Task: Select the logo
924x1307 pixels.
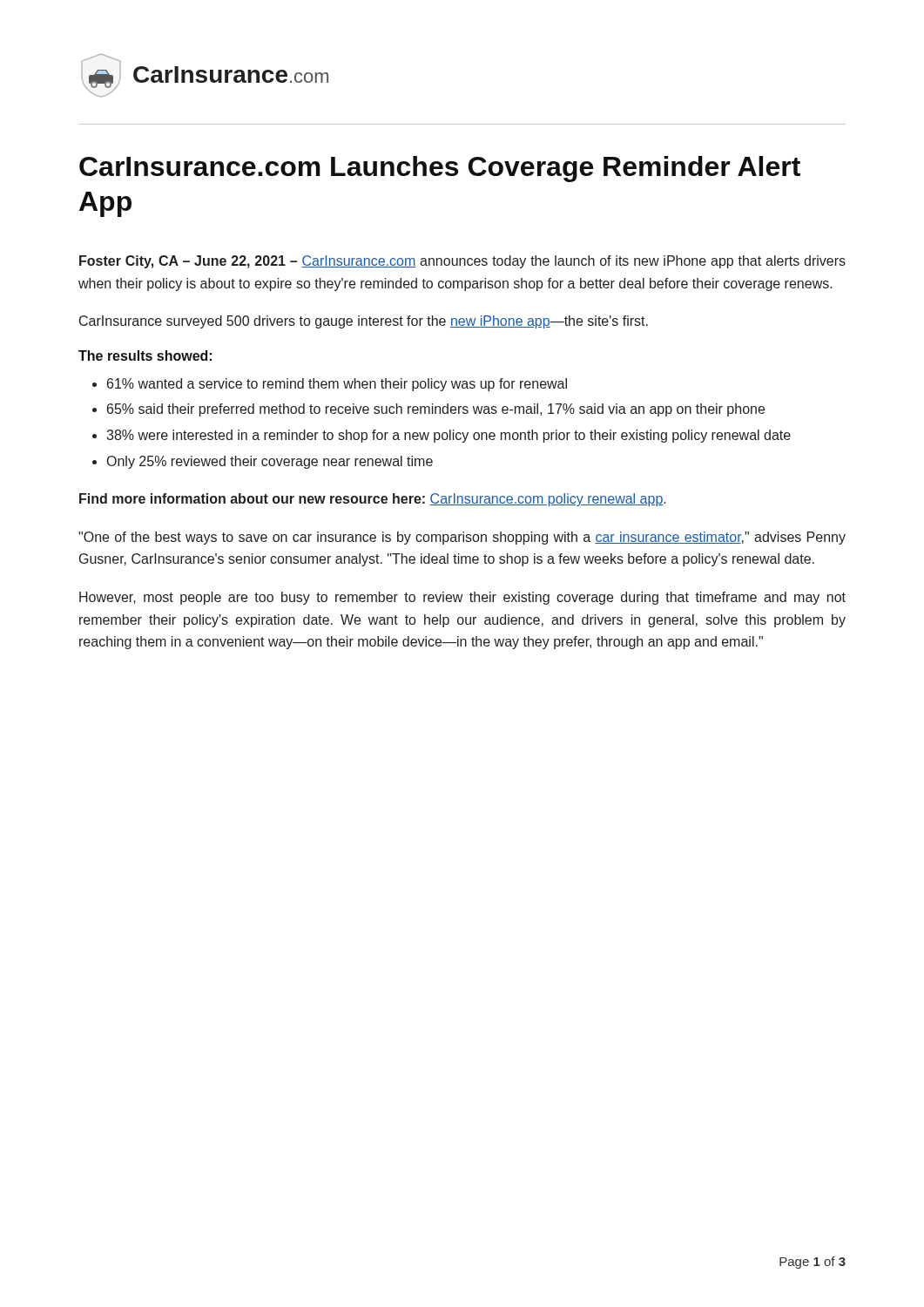Action: point(462,75)
